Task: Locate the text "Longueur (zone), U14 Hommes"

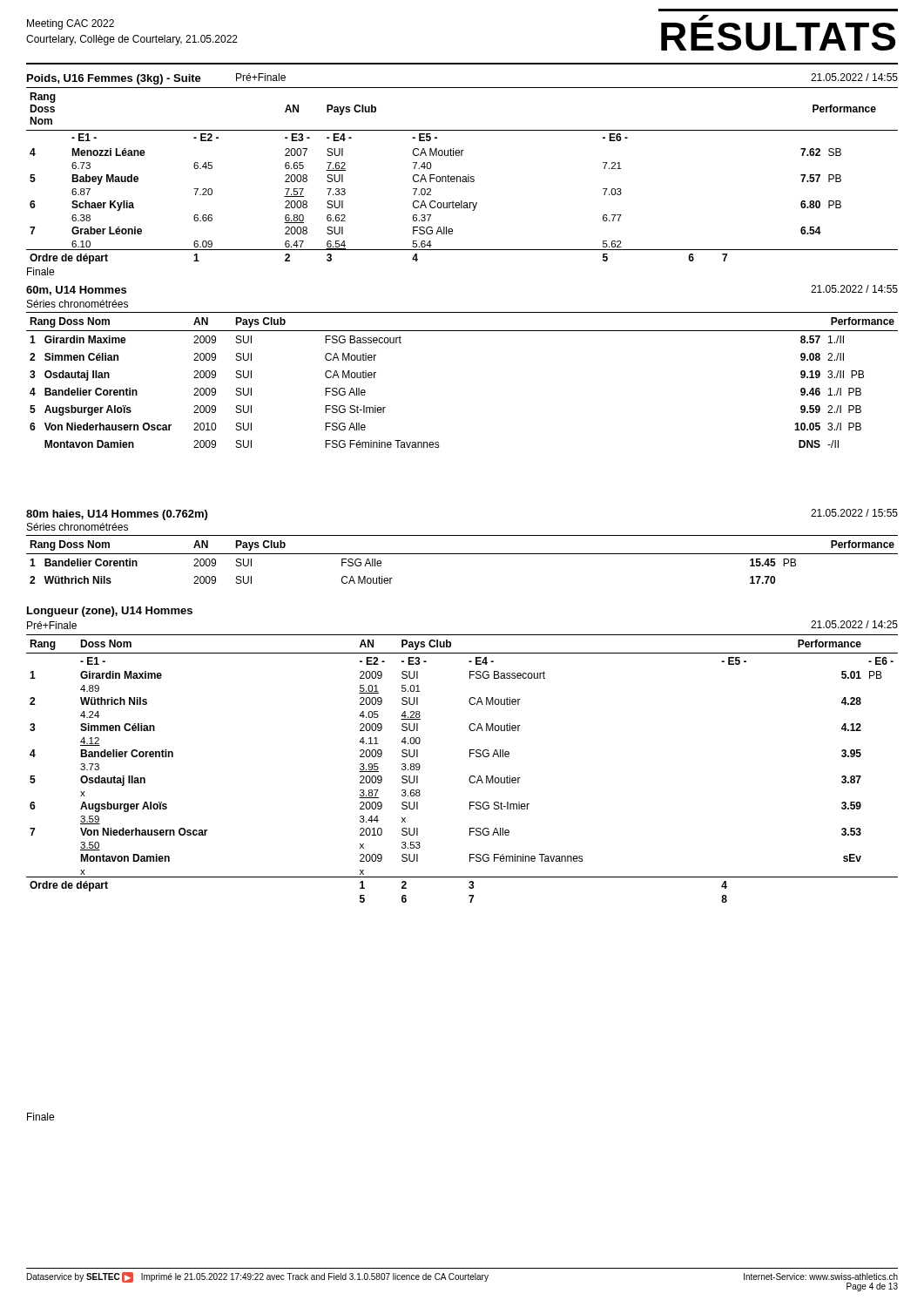Action: (x=109, y=610)
